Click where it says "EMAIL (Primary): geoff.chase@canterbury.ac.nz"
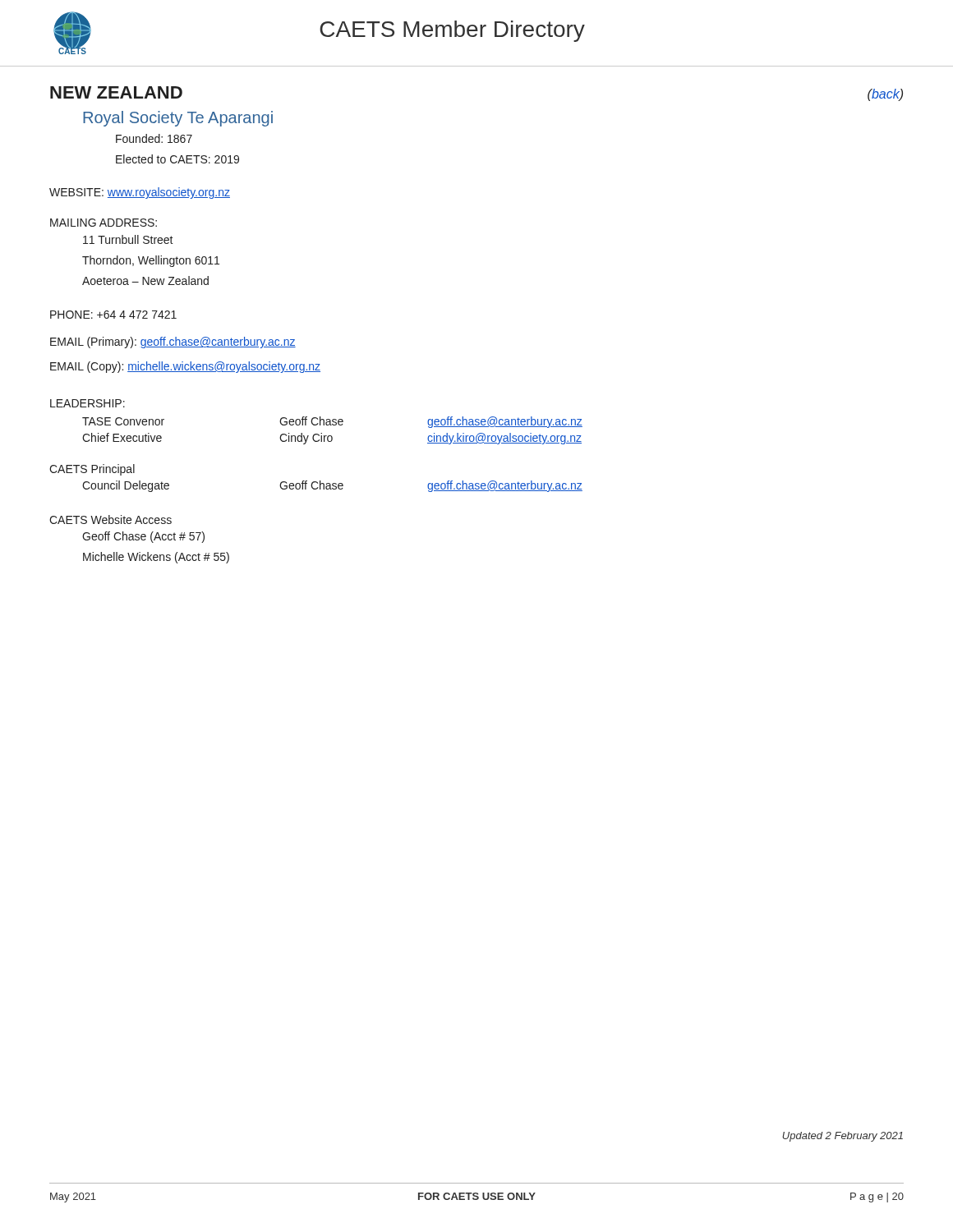The image size is (953, 1232). [x=172, y=342]
